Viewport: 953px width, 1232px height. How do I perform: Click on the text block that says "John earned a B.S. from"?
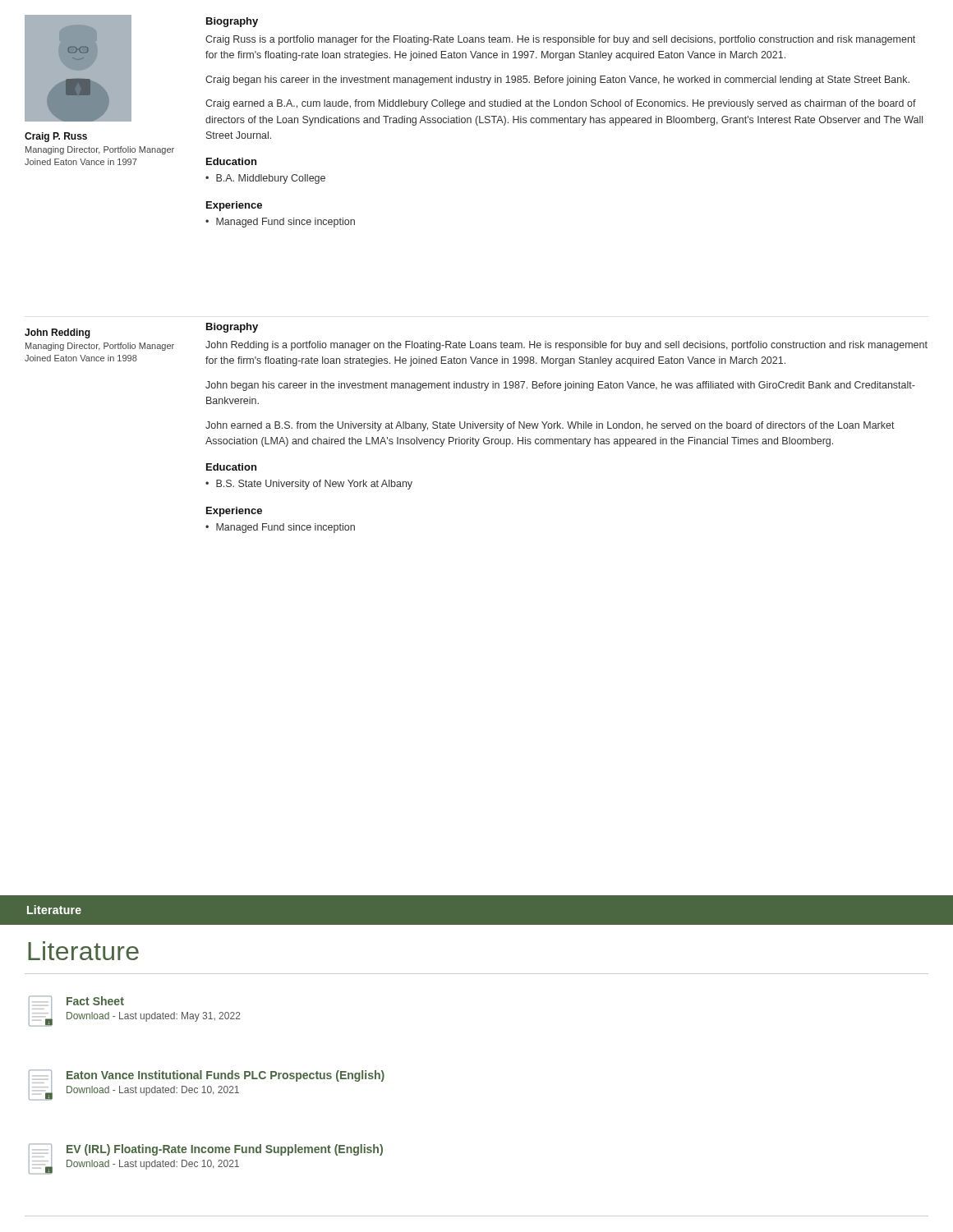click(550, 433)
